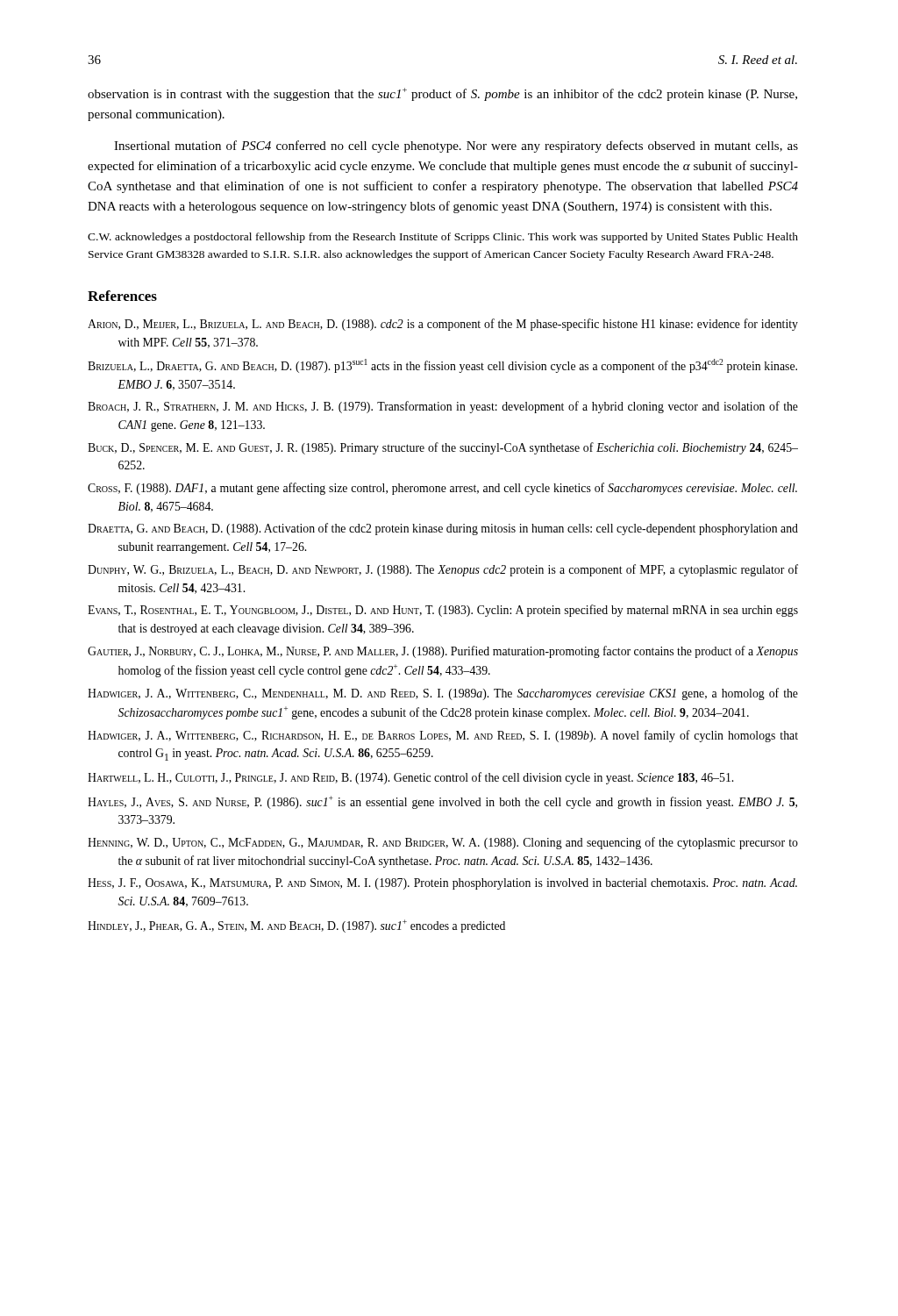This screenshot has width=898, height=1316.
Task: Locate the region starting "Brizuela, L., Draetta, G. and Beach, D."
Action: click(x=443, y=375)
